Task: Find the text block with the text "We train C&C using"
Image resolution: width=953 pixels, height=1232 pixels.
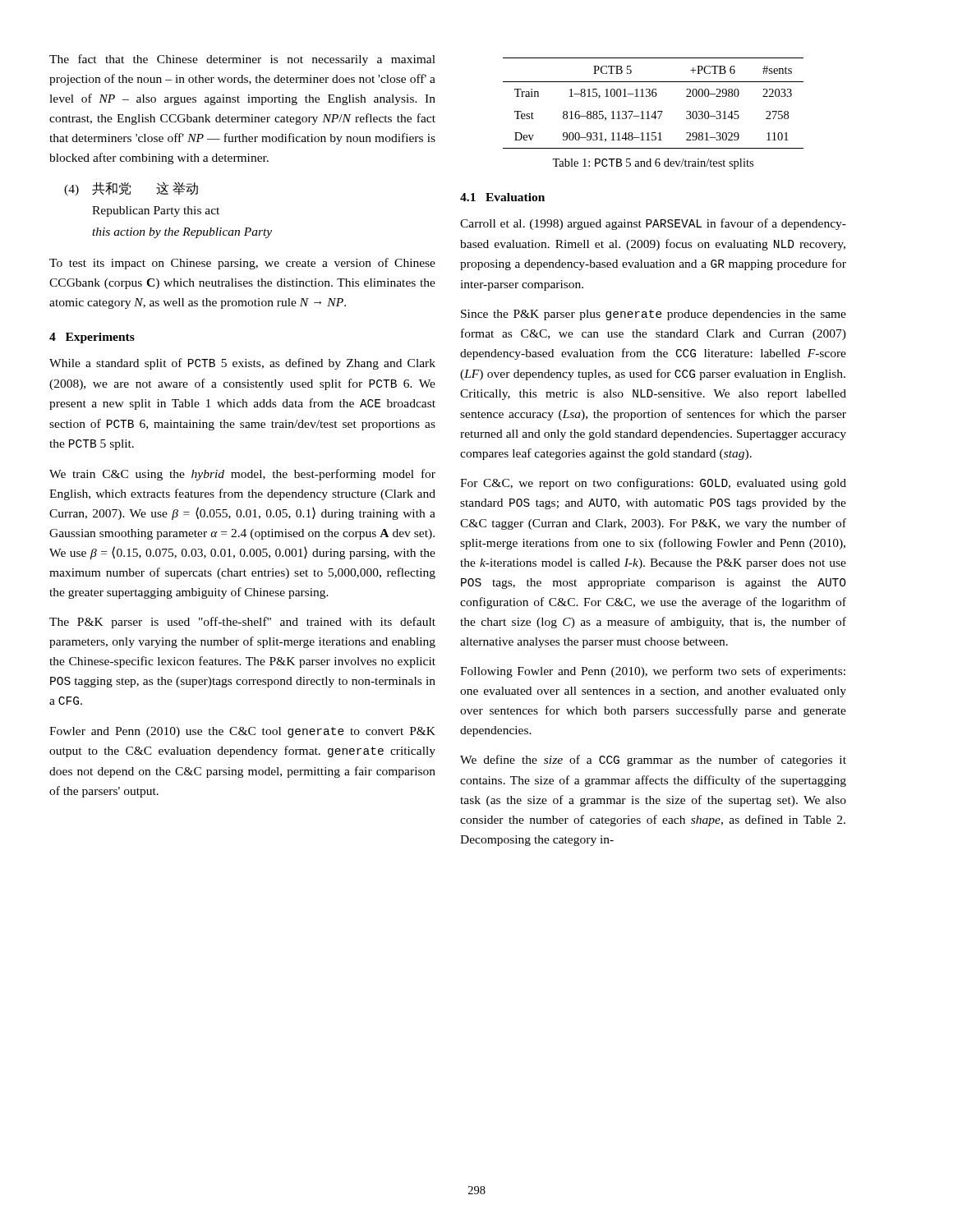Action: coord(242,533)
